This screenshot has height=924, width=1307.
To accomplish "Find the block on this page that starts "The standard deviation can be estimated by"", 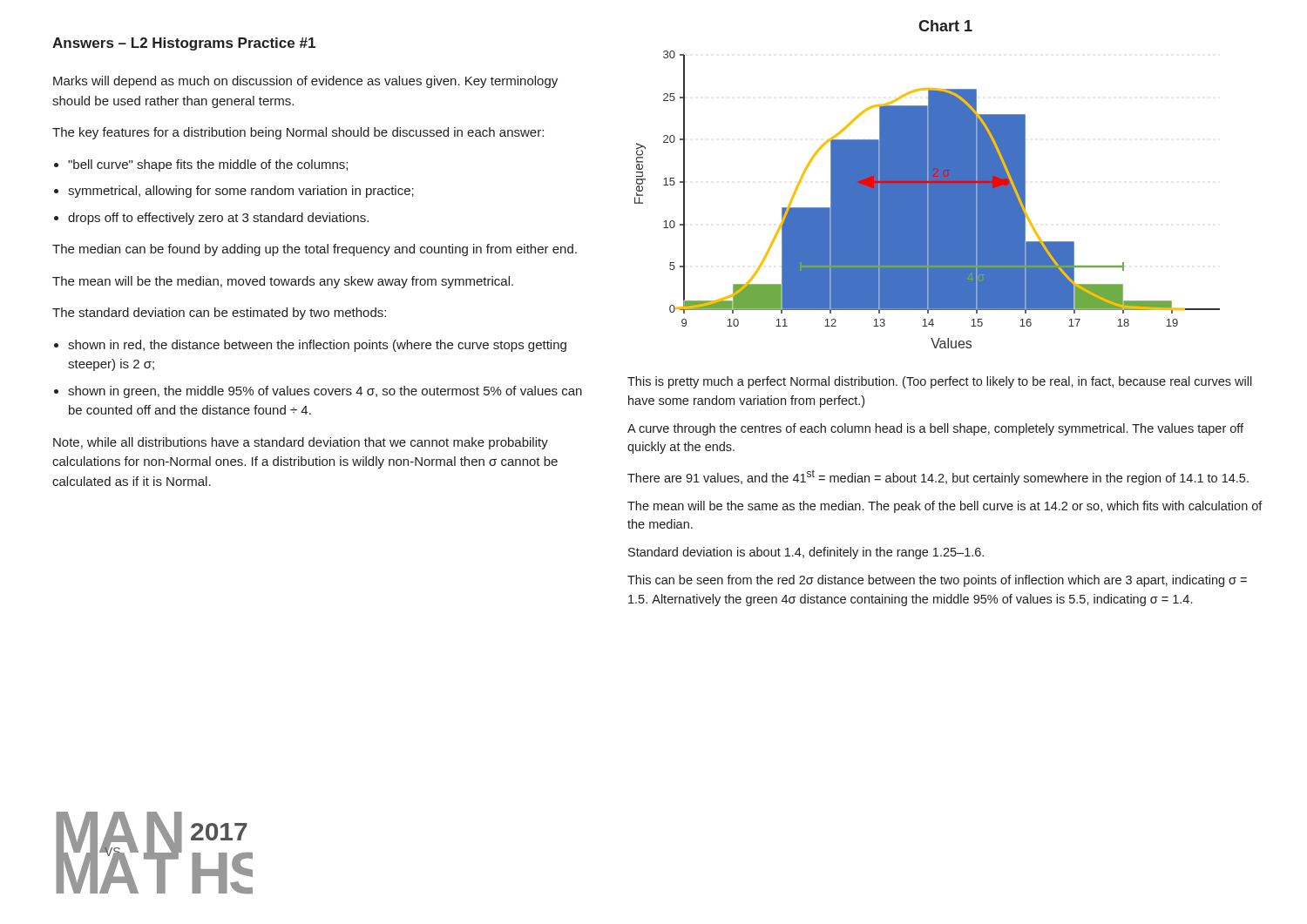I will tap(220, 312).
